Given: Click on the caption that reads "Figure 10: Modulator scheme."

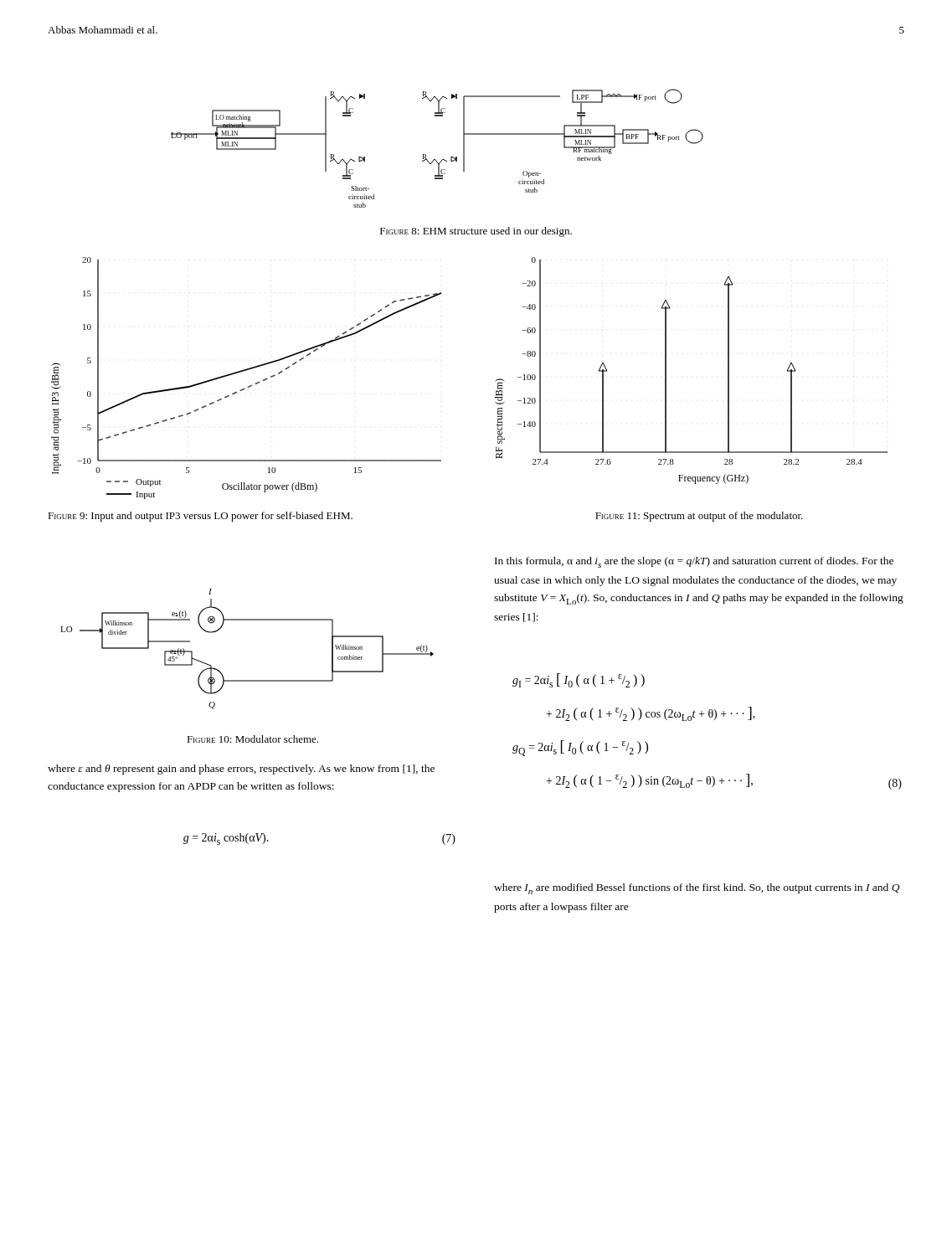Looking at the screenshot, I should click(x=253, y=739).
